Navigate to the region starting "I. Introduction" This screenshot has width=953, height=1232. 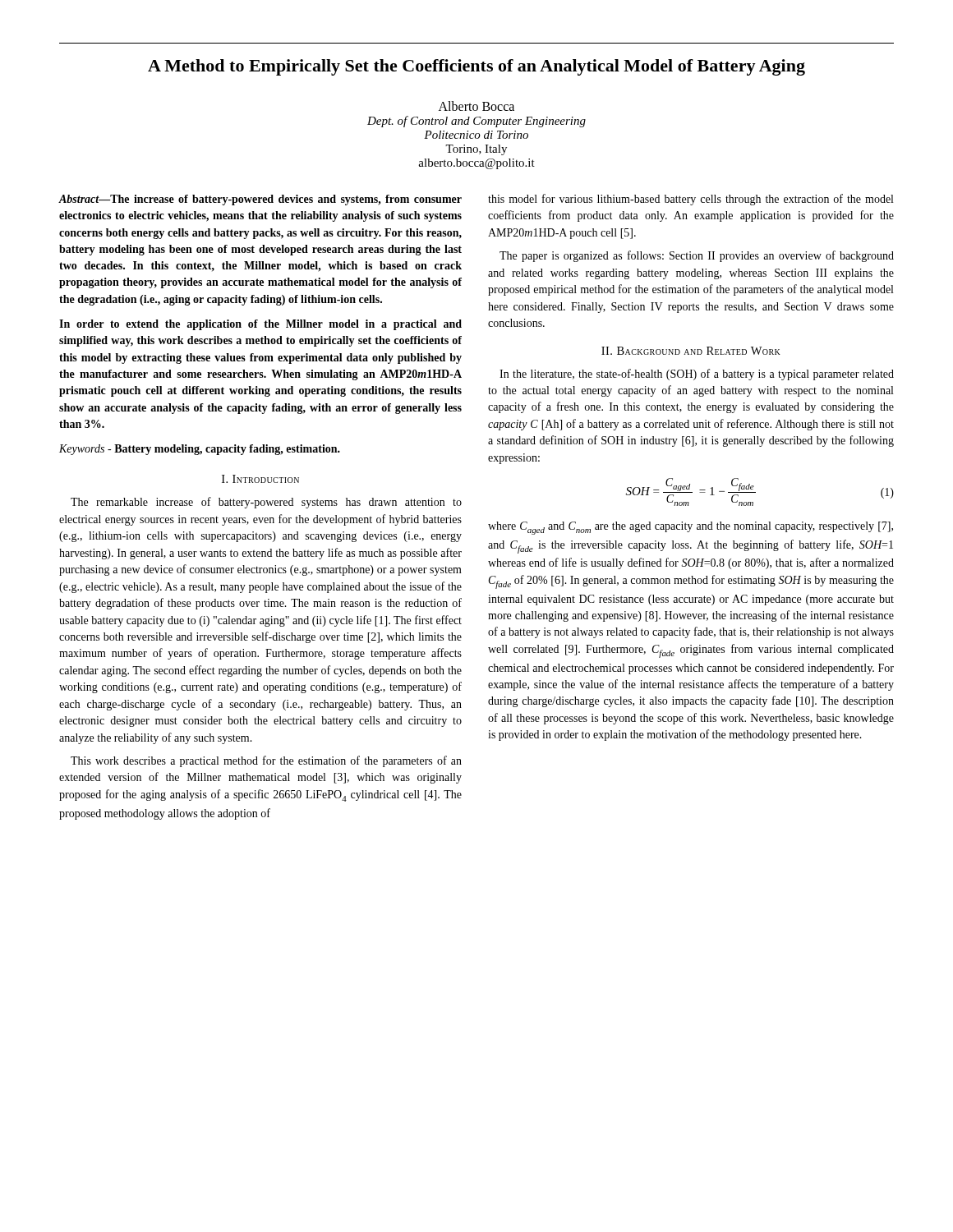point(260,479)
